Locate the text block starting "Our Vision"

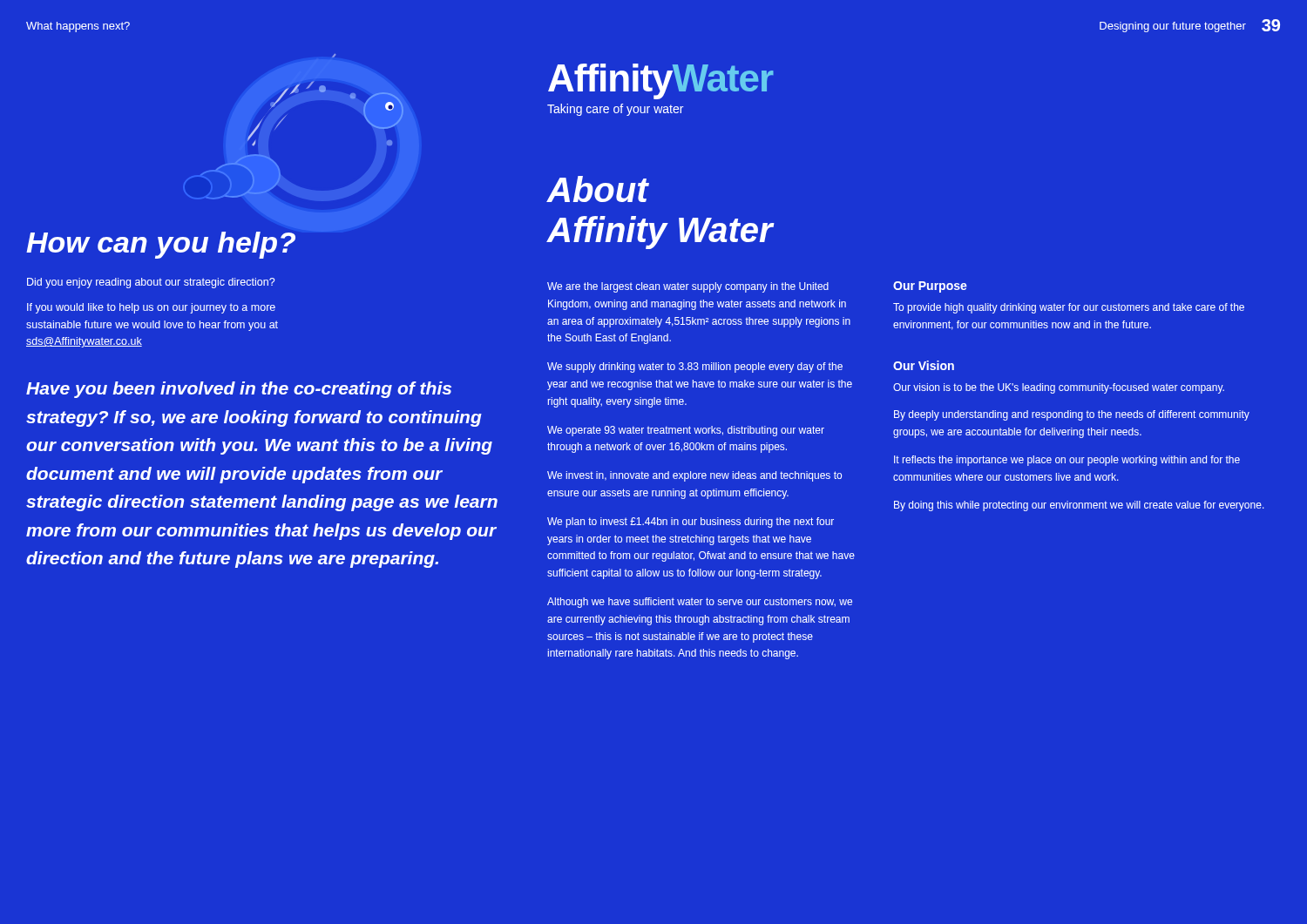click(x=924, y=365)
